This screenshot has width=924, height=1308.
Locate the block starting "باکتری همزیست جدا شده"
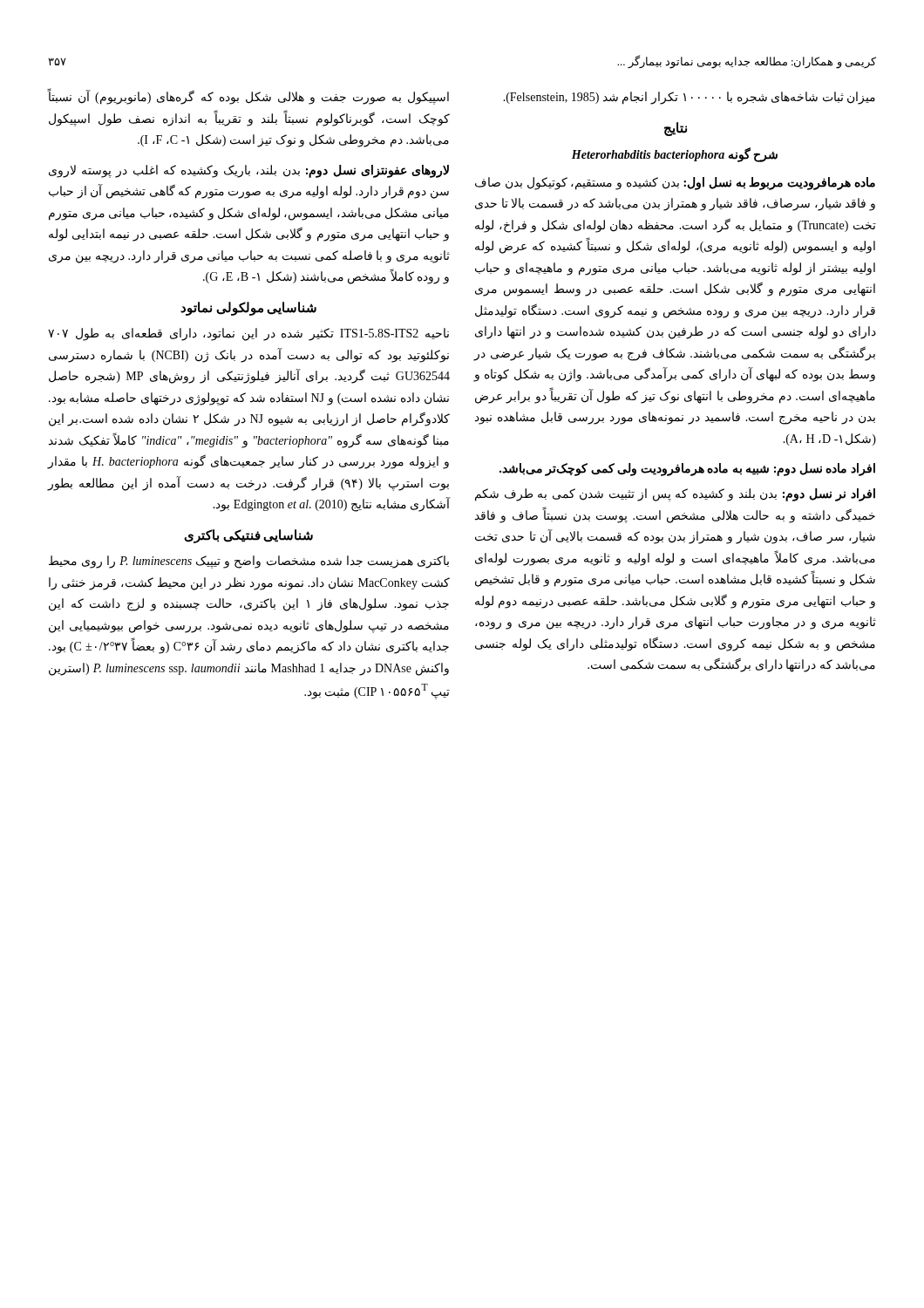click(x=249, y=627)
